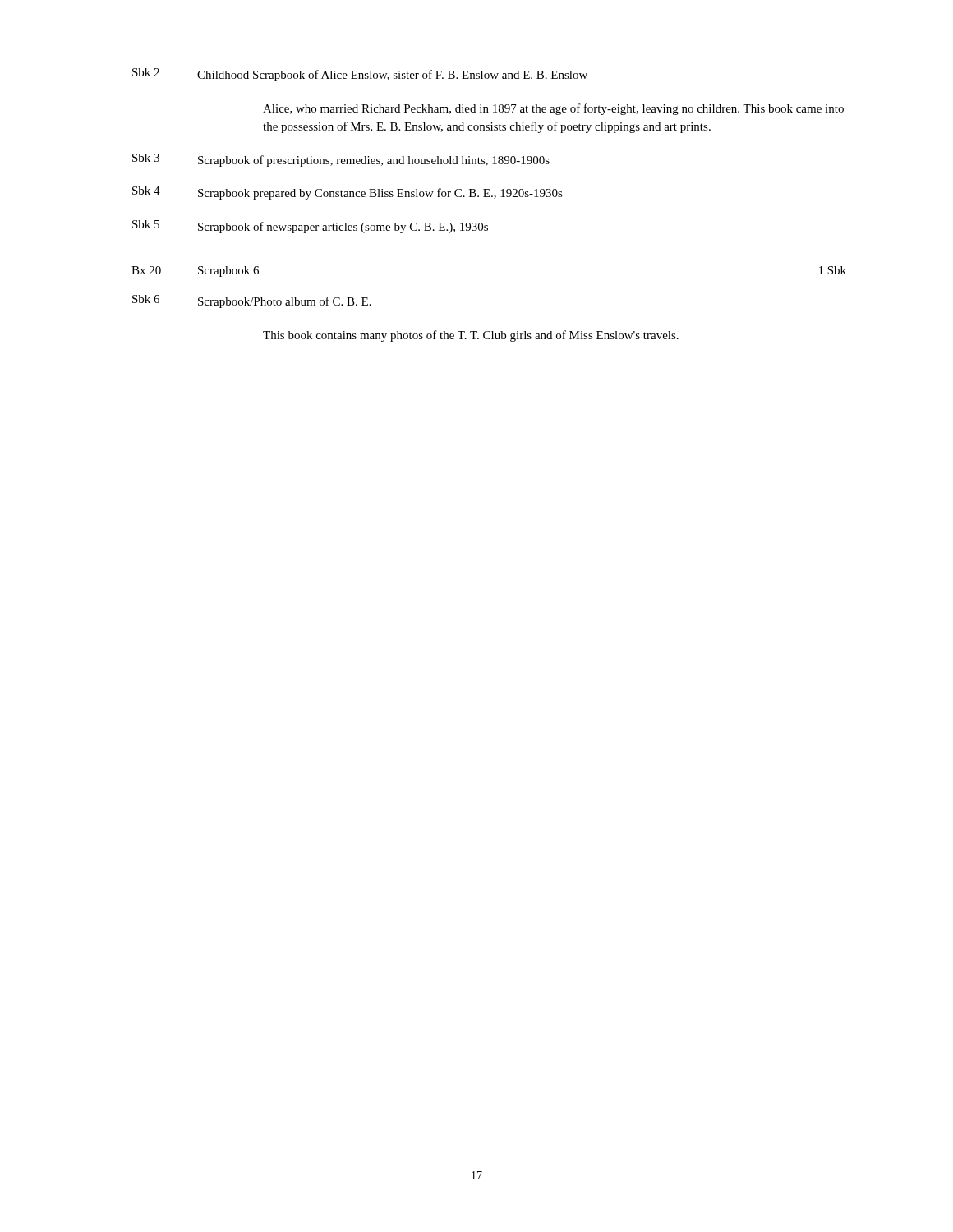
Task: Find the list item with the text "Sbk 2 Childhood"
Action: click(489, 75)
